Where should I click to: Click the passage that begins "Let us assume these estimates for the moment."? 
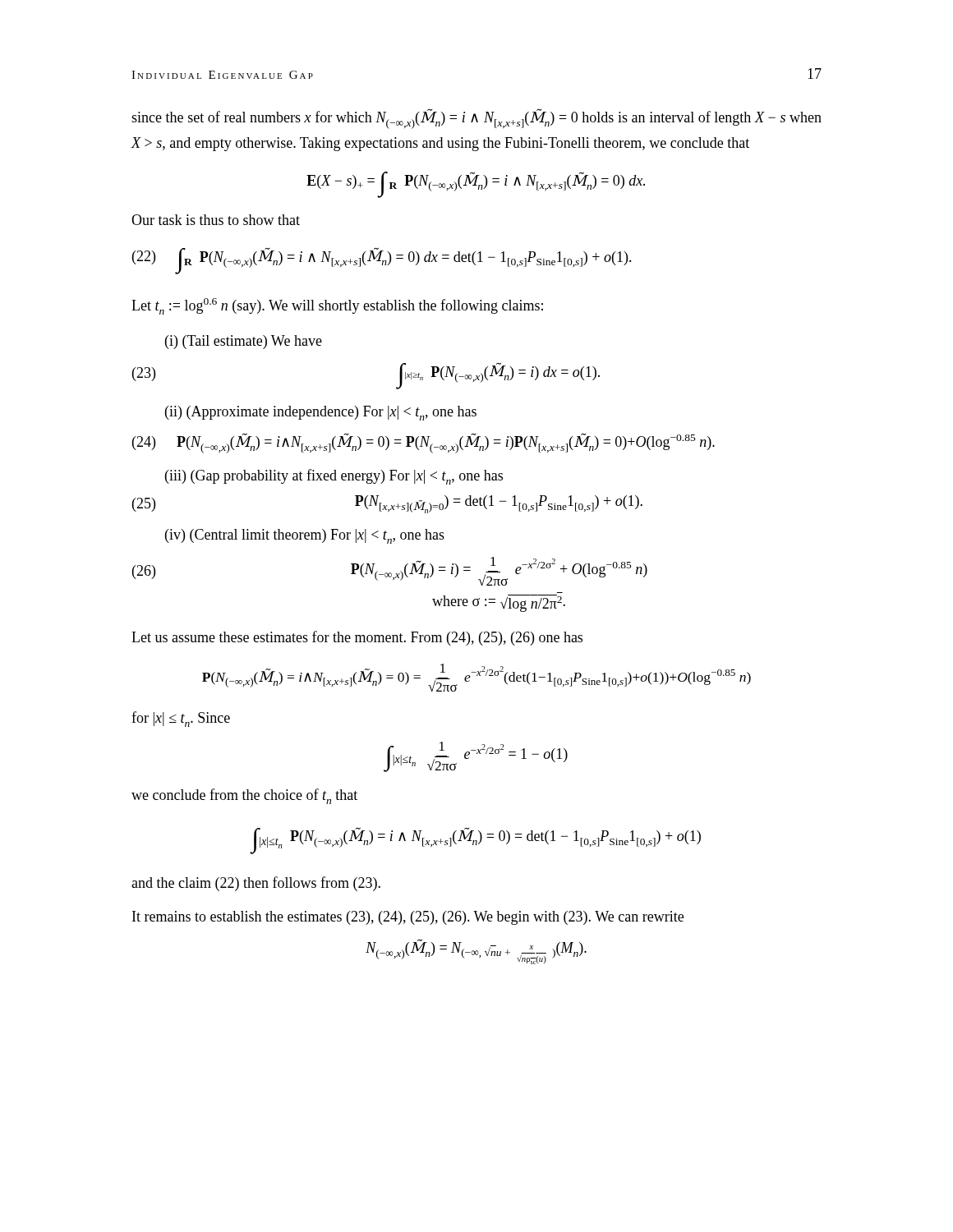476,638
